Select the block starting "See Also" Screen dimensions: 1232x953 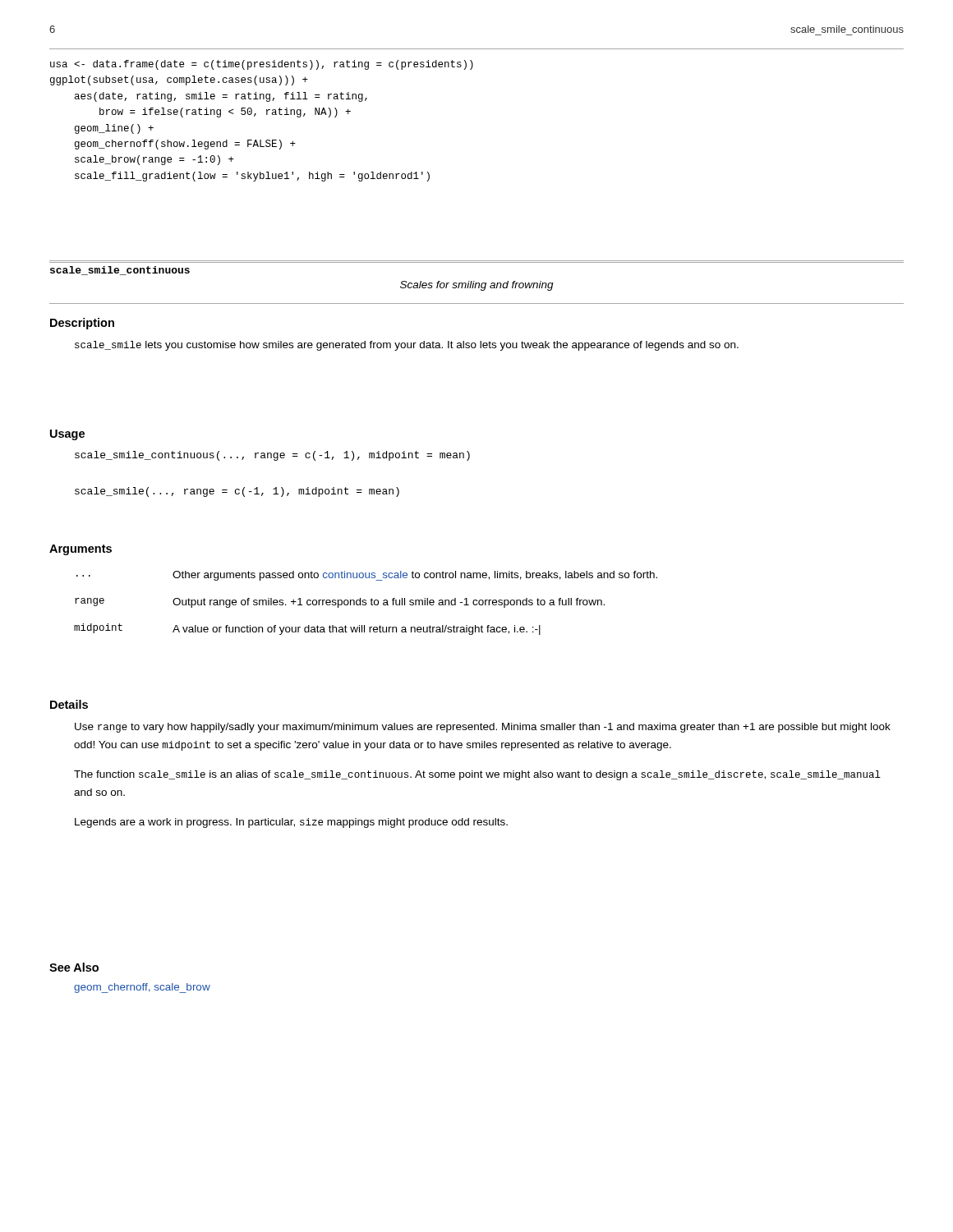tap(74, 968)
